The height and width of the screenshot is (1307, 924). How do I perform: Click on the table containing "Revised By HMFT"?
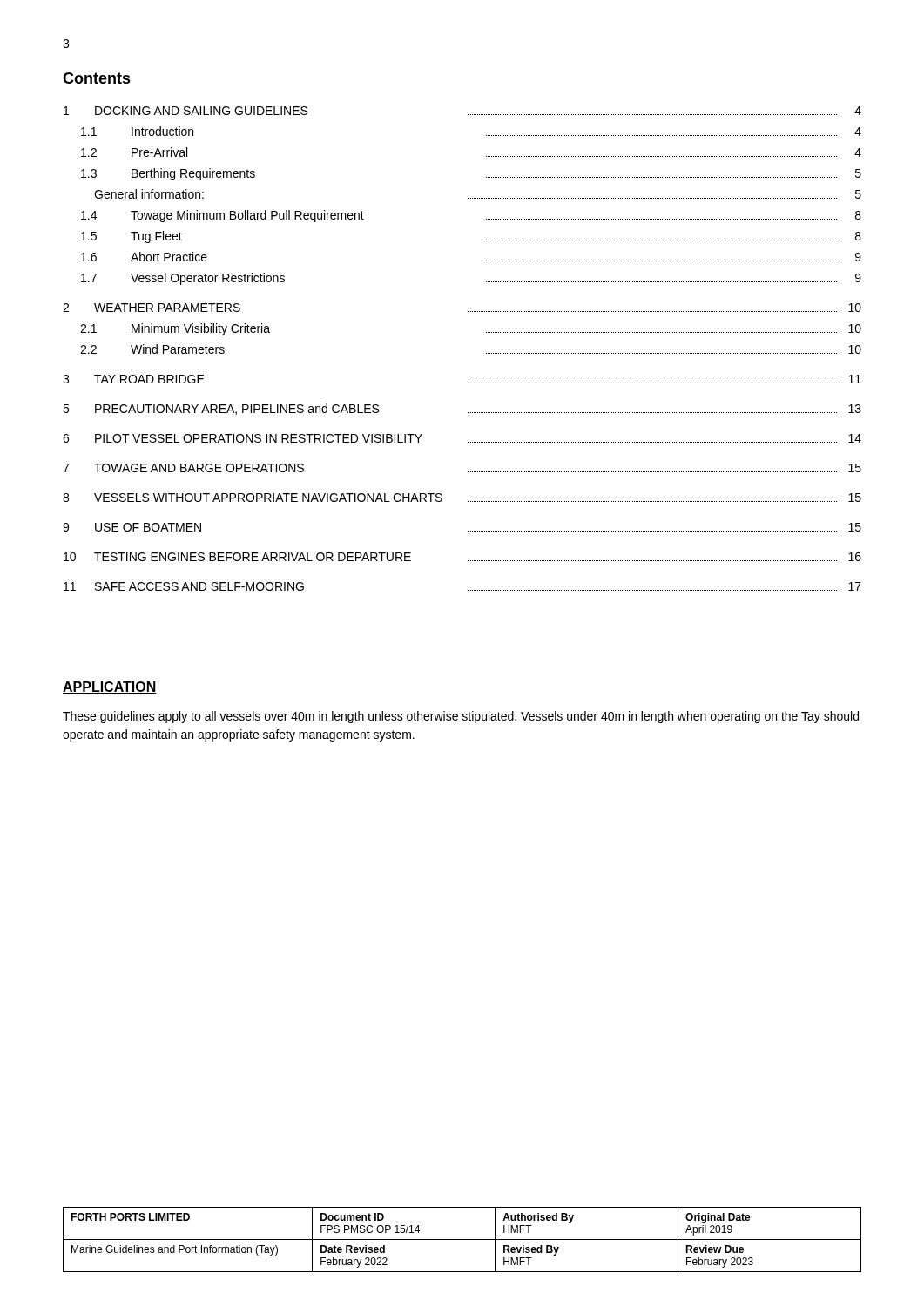click(x=462, y=1239)
